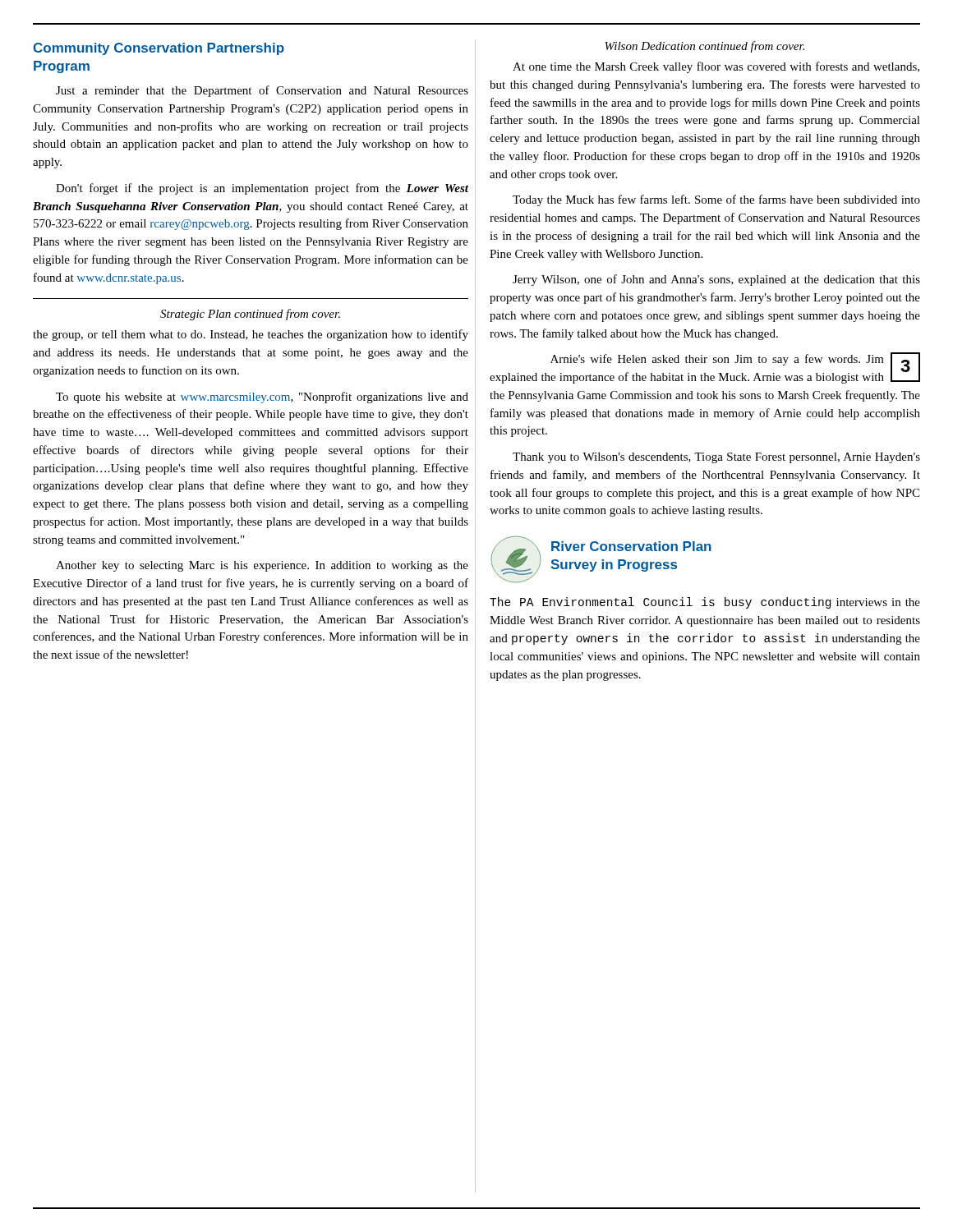This screenshot has width=953, height=1232.
Task: Click the passage that begins "Thank you to Wilson's descendents, Tioga State"
Action: point(705,484)
